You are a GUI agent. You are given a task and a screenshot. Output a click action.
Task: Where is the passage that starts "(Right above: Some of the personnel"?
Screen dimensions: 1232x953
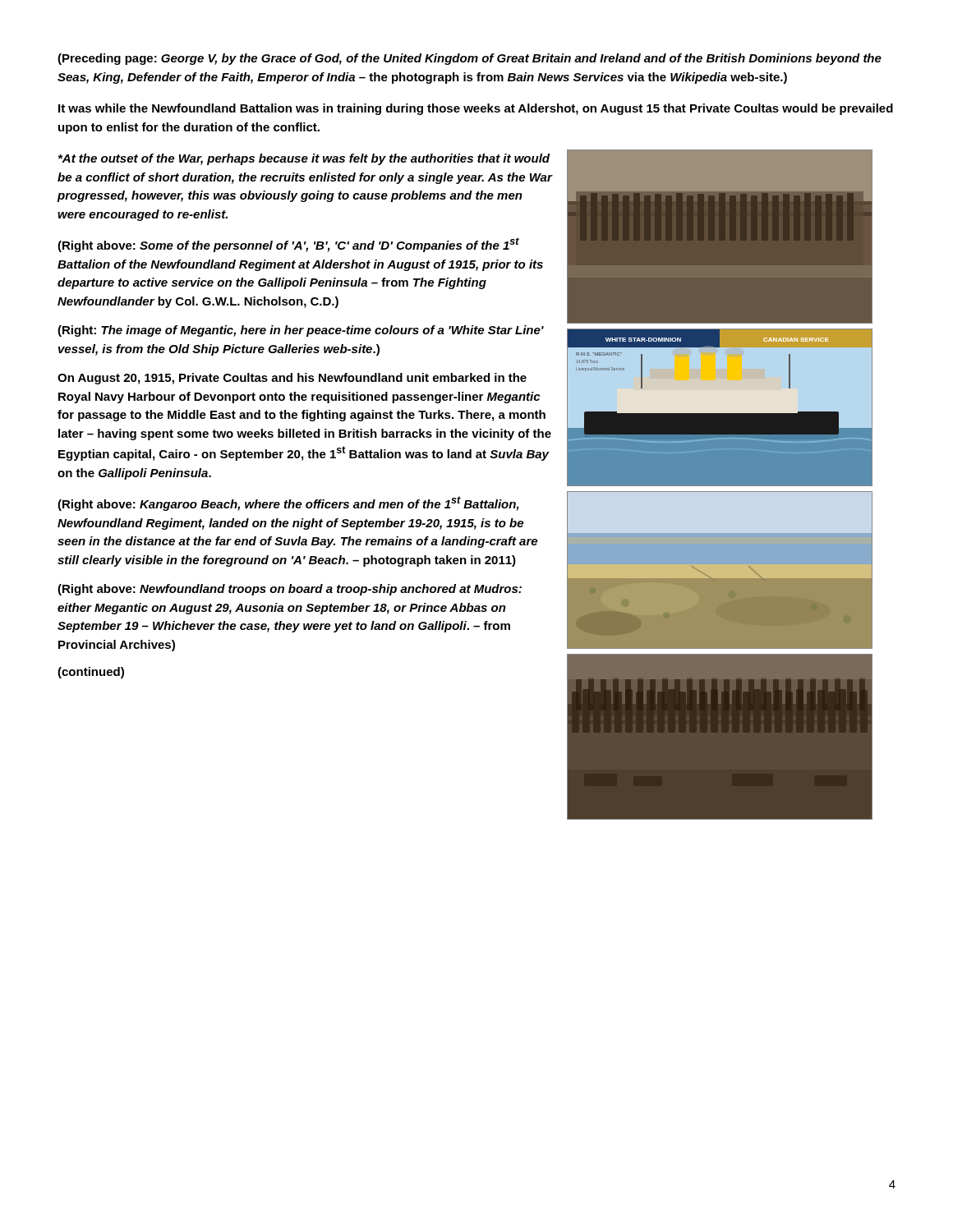[300, 272]
